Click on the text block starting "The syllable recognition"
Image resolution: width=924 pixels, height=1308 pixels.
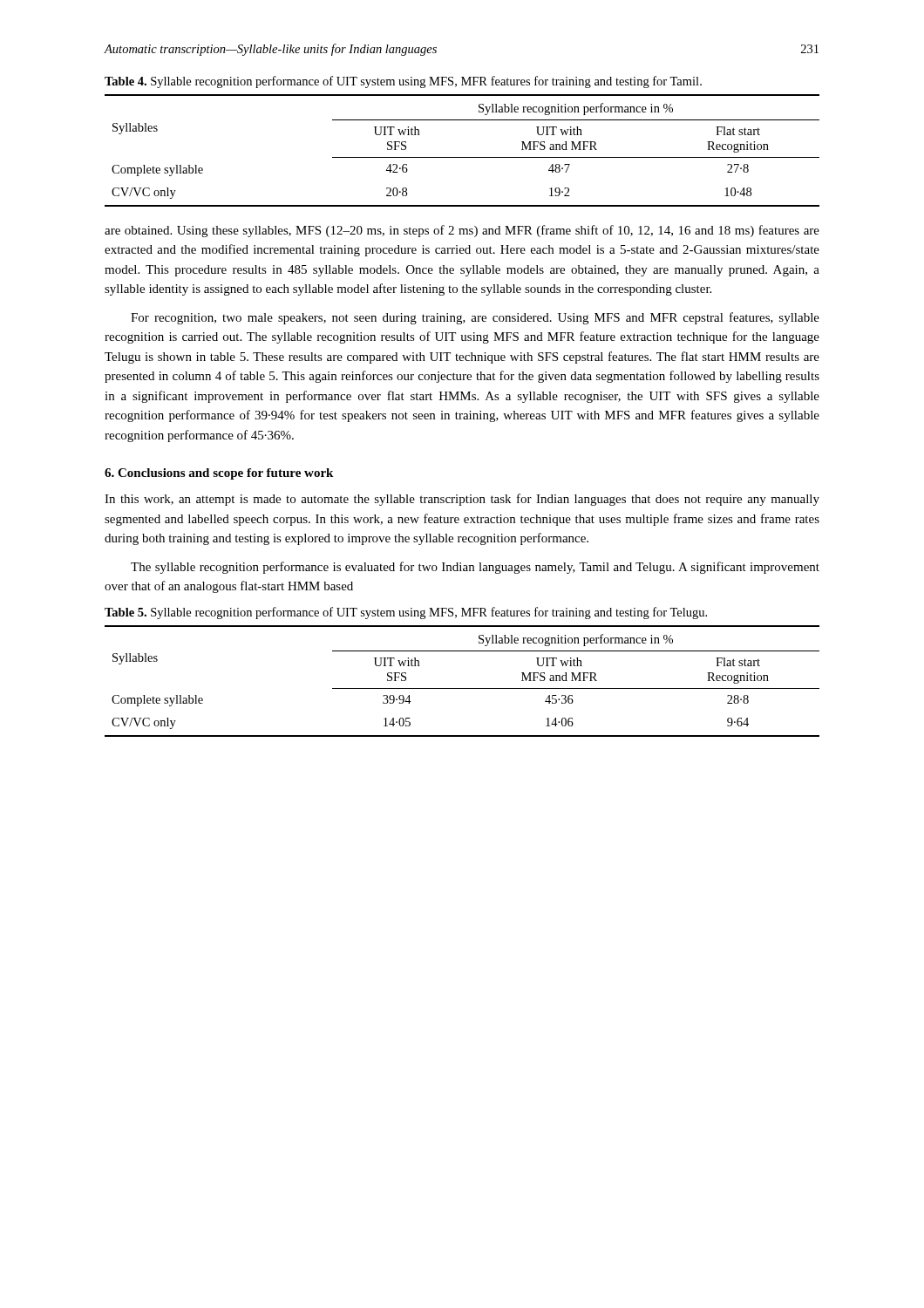462,576
